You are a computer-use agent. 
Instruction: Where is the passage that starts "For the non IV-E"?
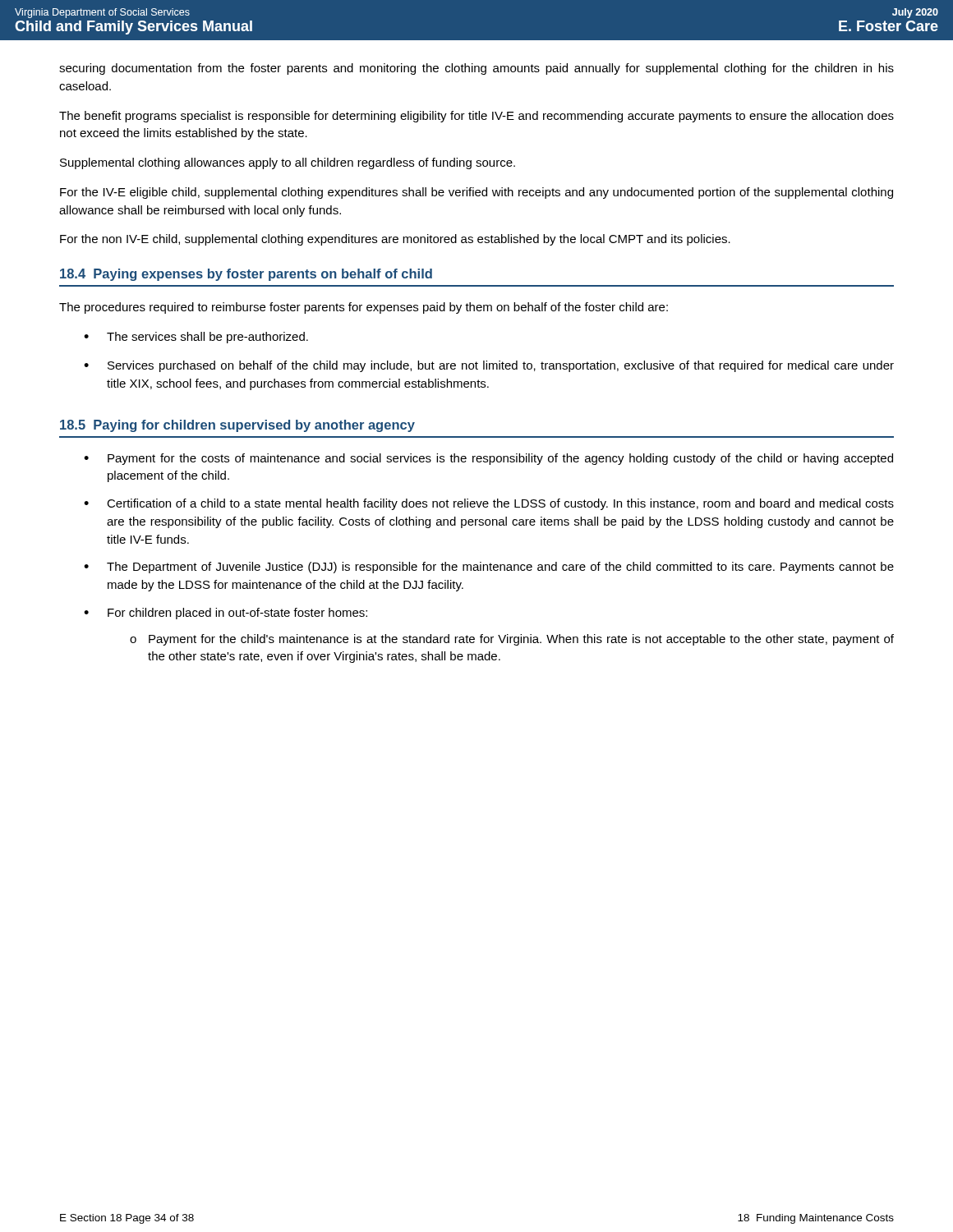tap(395, 239)
